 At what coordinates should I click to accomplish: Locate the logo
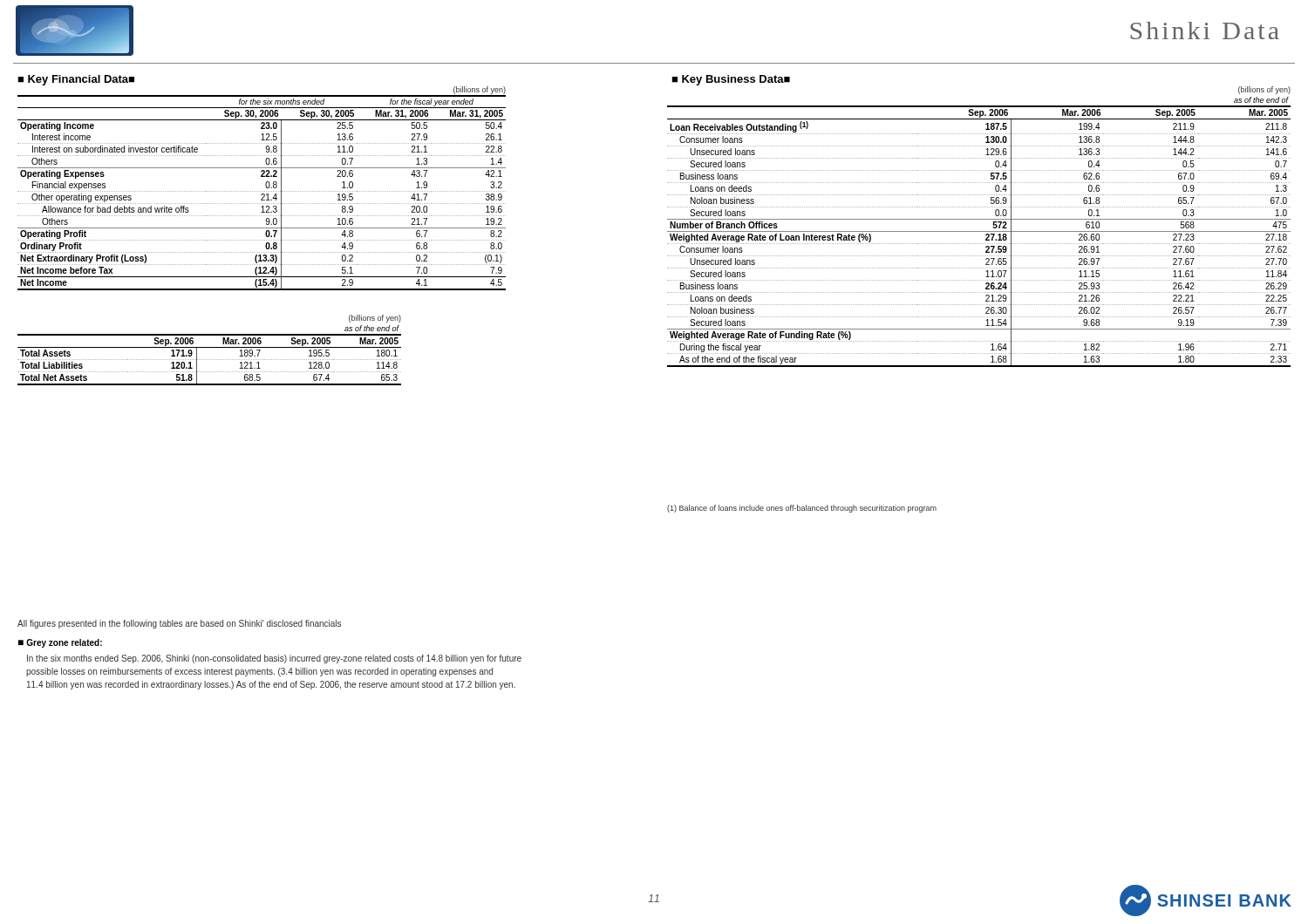click(x=1205, y=900)
